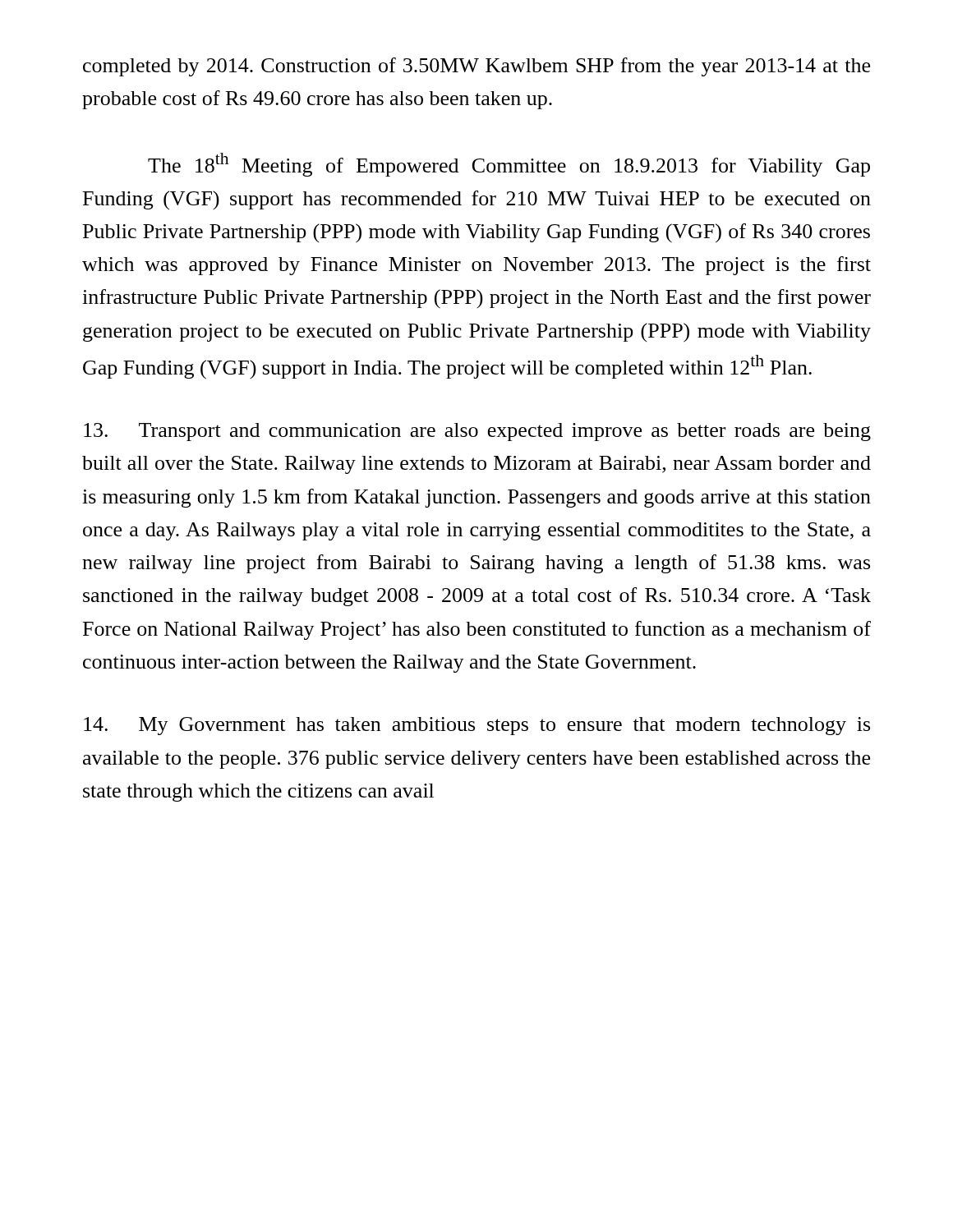
Task: Find the text block that says "The 18th Meeting"
Action: (x=476, y=265)
